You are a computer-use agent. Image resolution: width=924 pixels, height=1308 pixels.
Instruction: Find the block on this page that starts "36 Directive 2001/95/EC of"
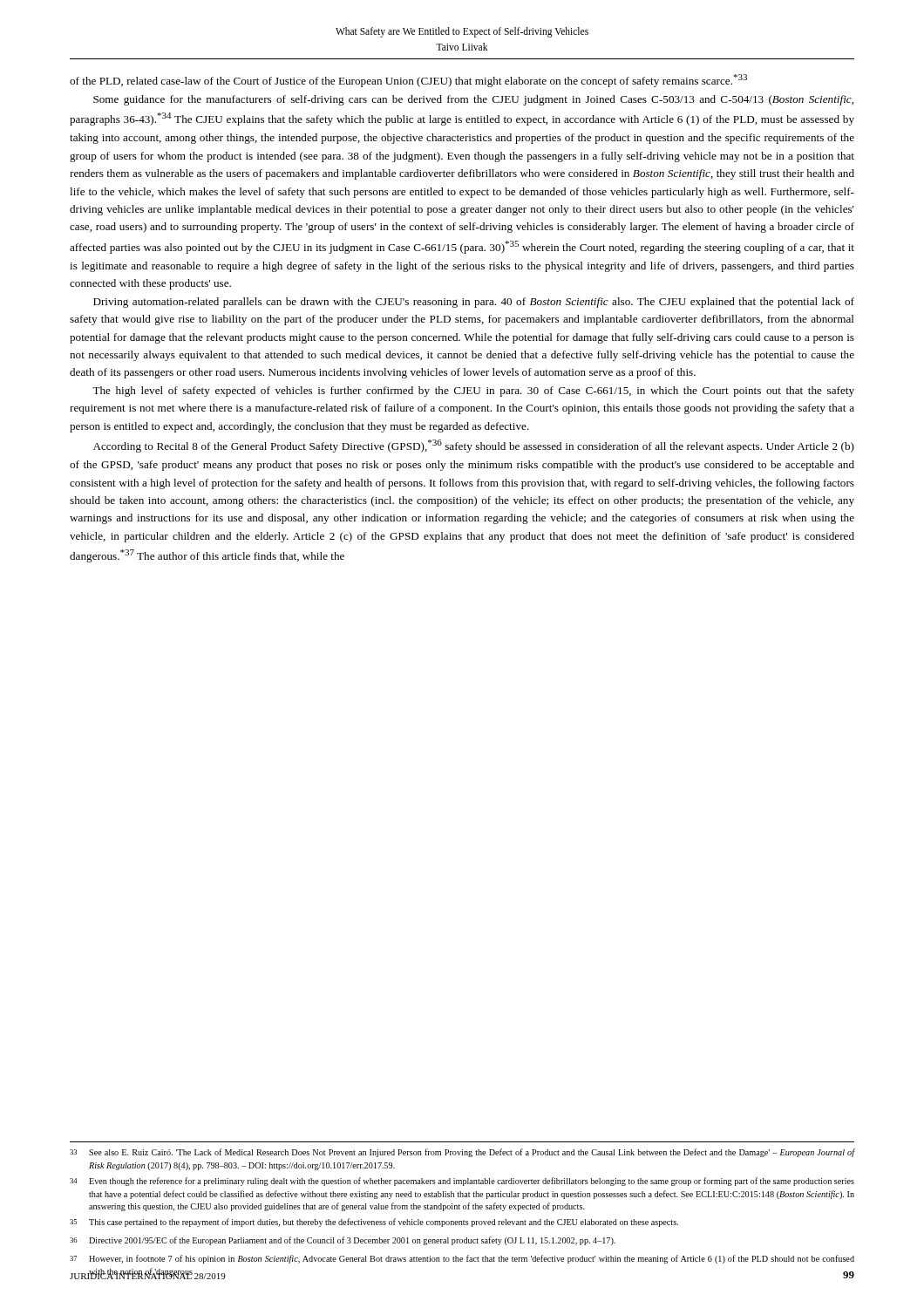[462, 1243]
